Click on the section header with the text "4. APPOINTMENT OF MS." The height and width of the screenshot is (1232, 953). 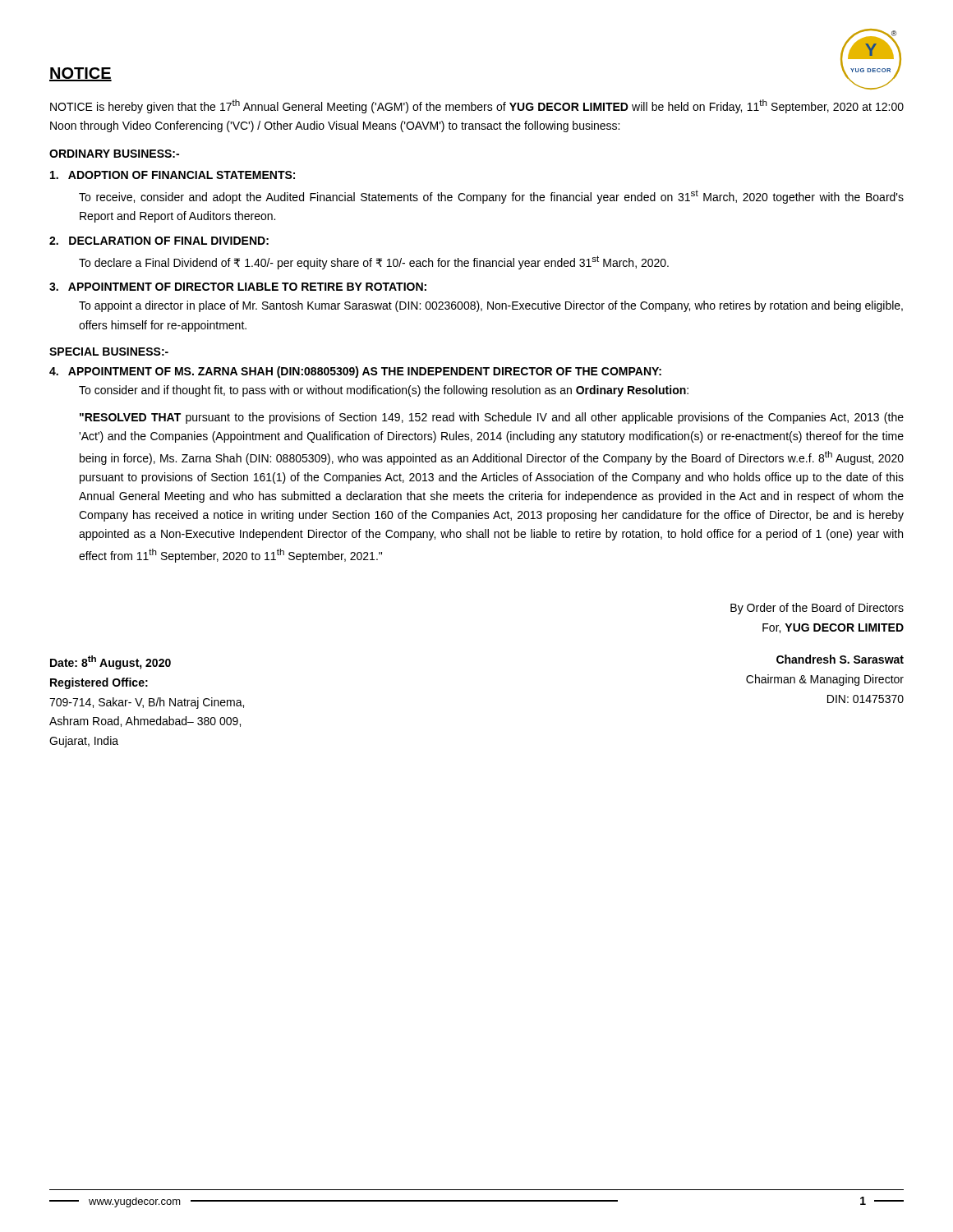pos(356,371)
